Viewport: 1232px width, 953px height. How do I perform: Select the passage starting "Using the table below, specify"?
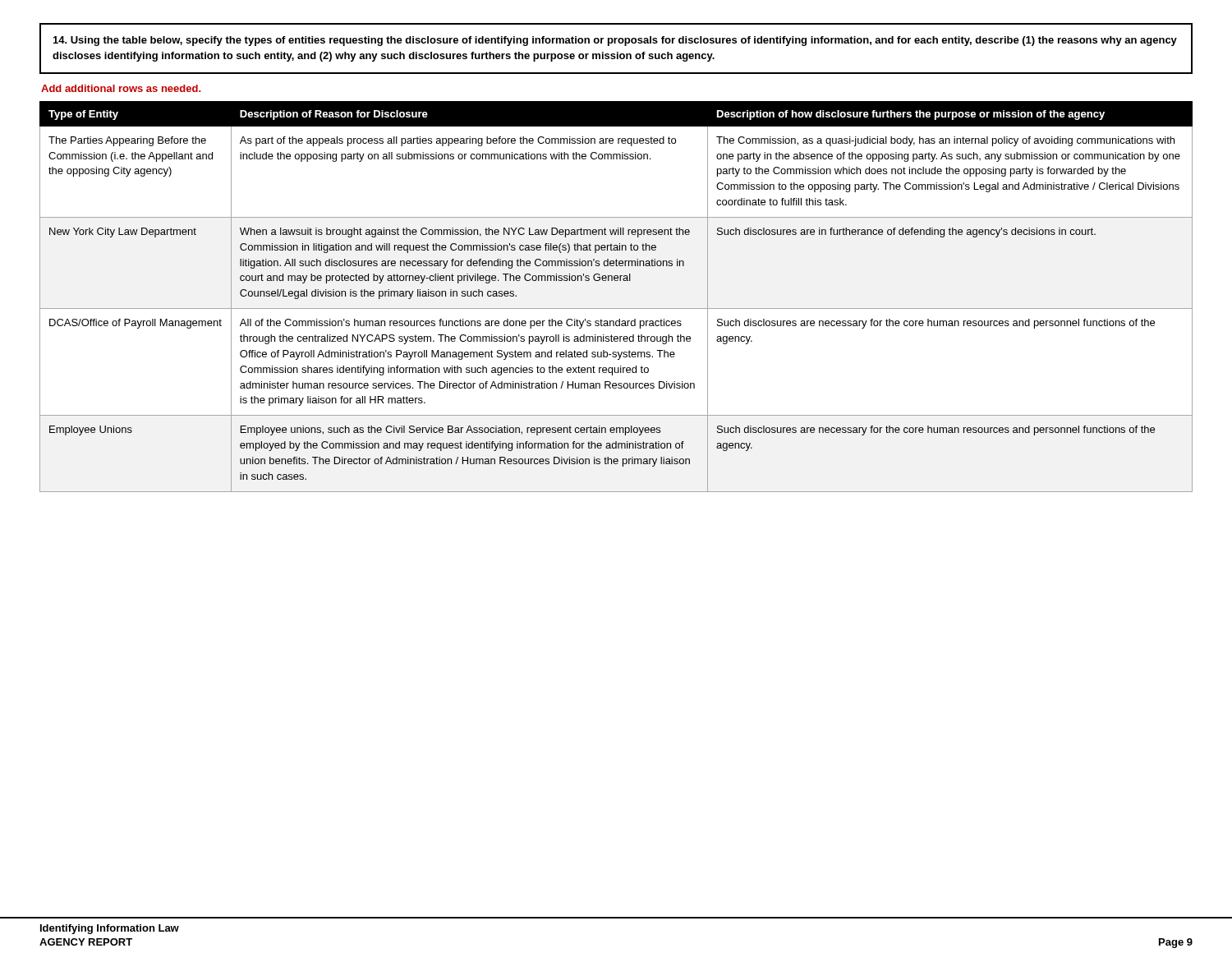tap(615, 48)
